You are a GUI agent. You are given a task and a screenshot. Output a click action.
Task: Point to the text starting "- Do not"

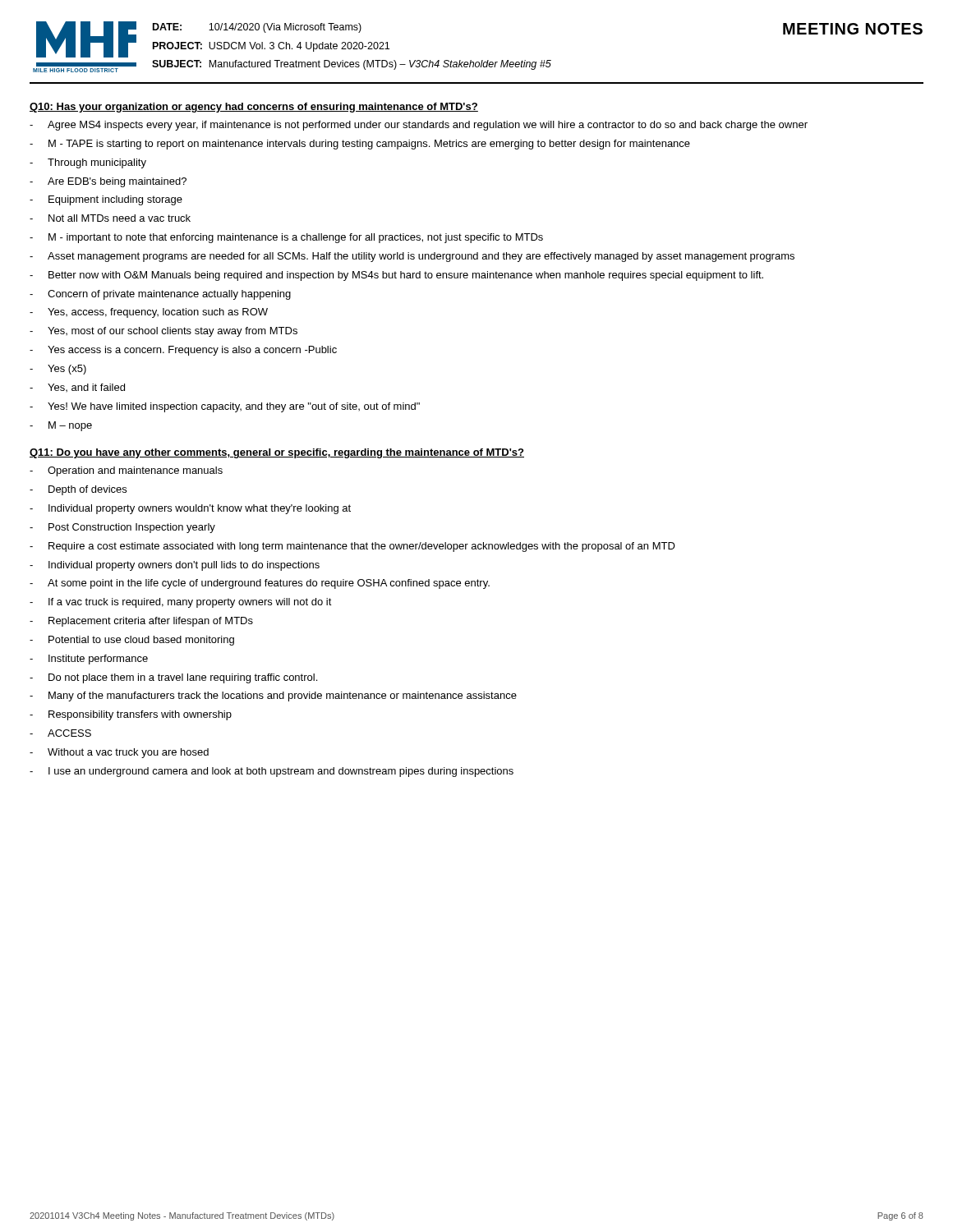(x=173, y=678)
